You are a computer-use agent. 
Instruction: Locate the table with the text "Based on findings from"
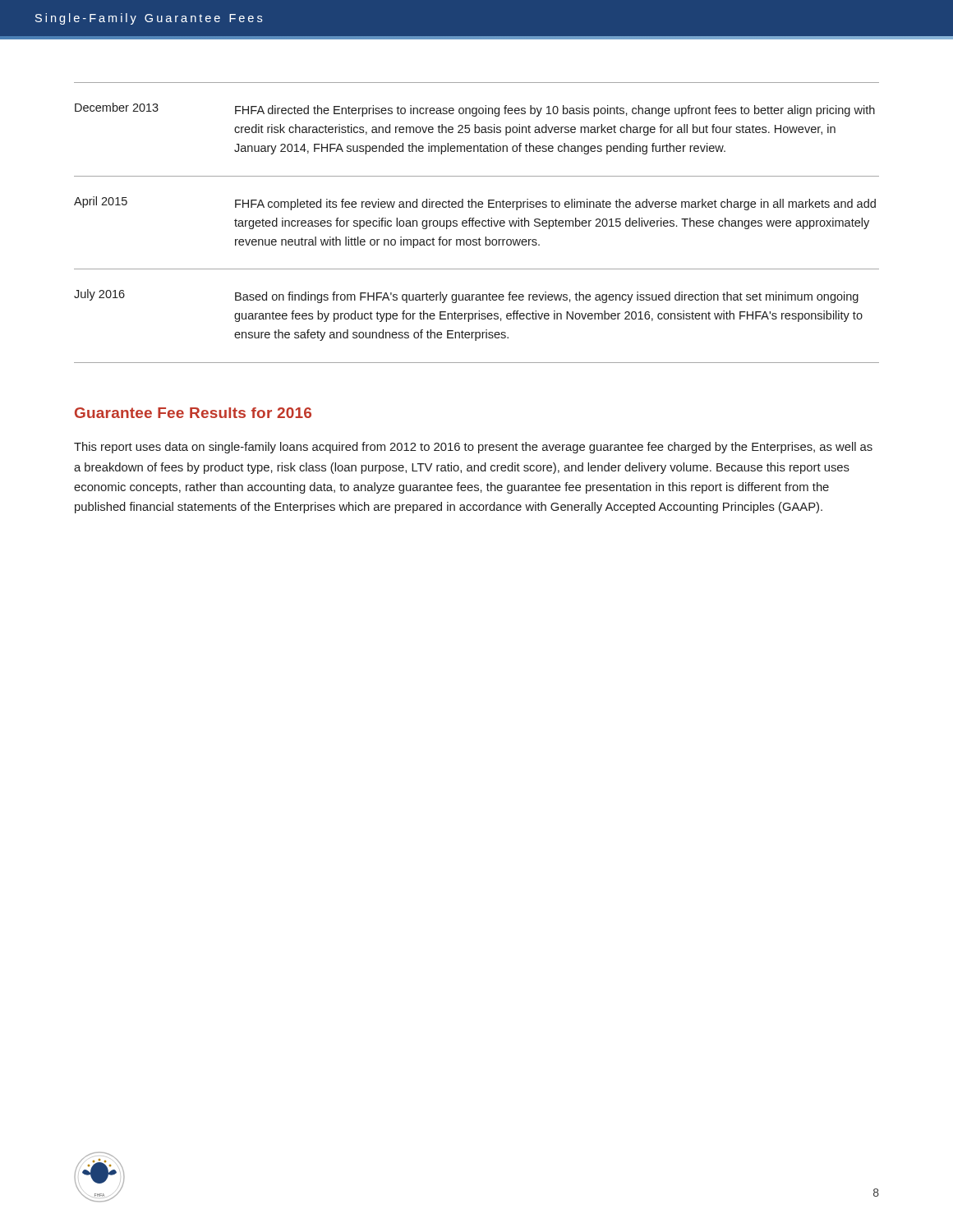pyautogui.click(x=476, y=223)
